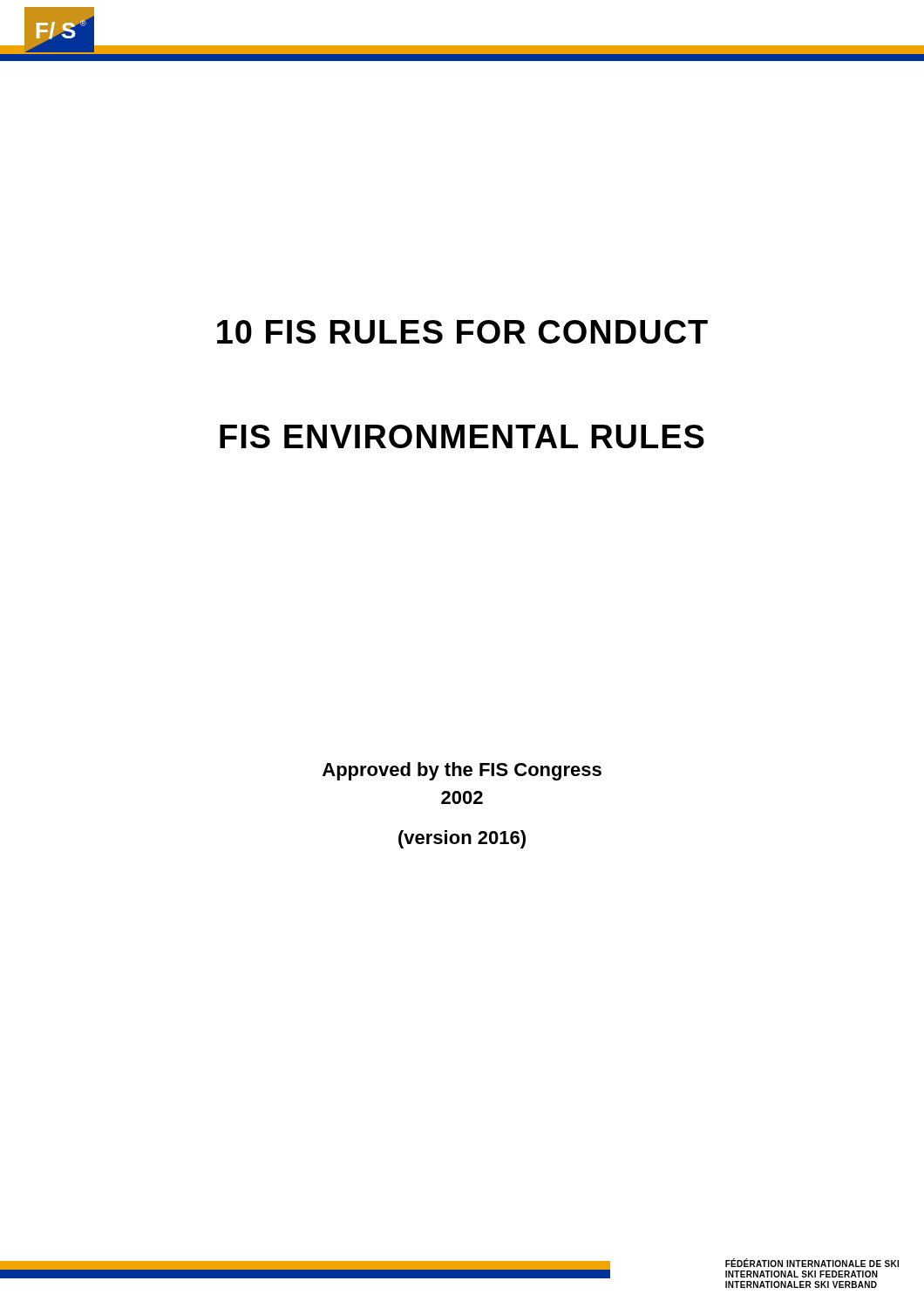Find the logo

pyautogui.click(x=59, y=30)
